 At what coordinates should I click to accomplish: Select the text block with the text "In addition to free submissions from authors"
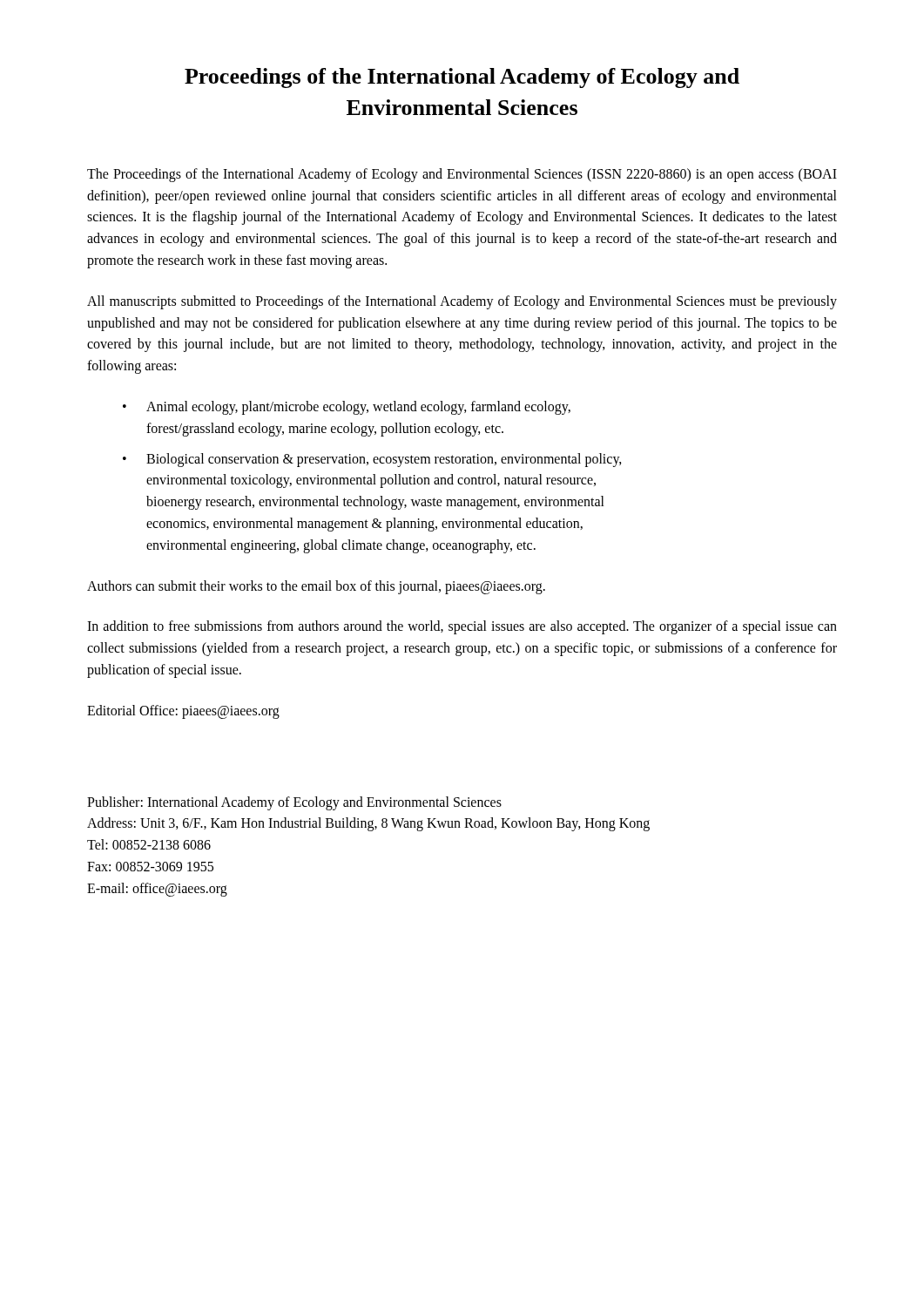pyautogui.click(x=462, y=648)
